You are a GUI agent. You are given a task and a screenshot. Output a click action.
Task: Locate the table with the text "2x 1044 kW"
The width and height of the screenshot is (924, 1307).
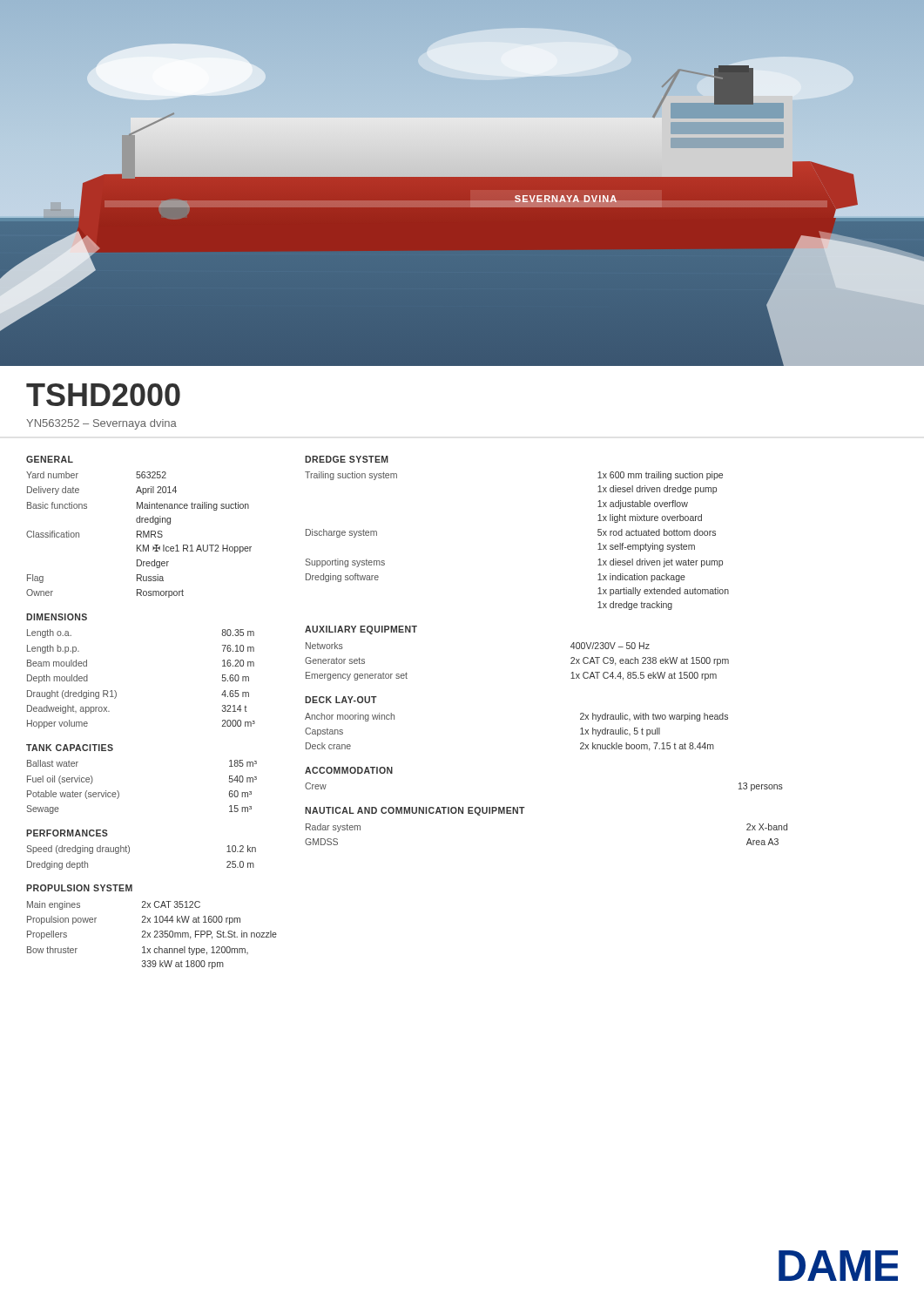click(x=157, y=934)
